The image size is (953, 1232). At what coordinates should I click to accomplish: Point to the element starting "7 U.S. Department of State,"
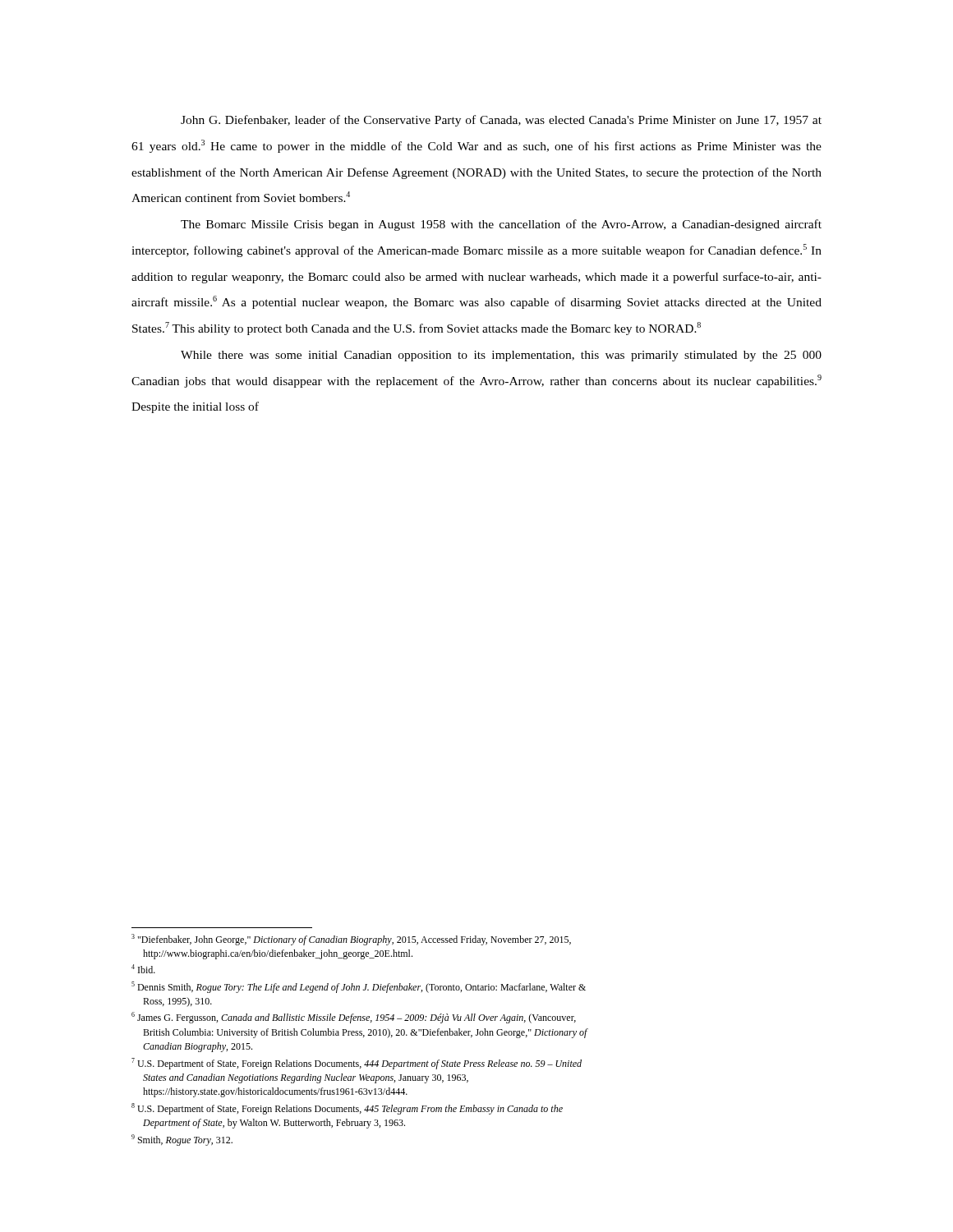coord(357,1077)
